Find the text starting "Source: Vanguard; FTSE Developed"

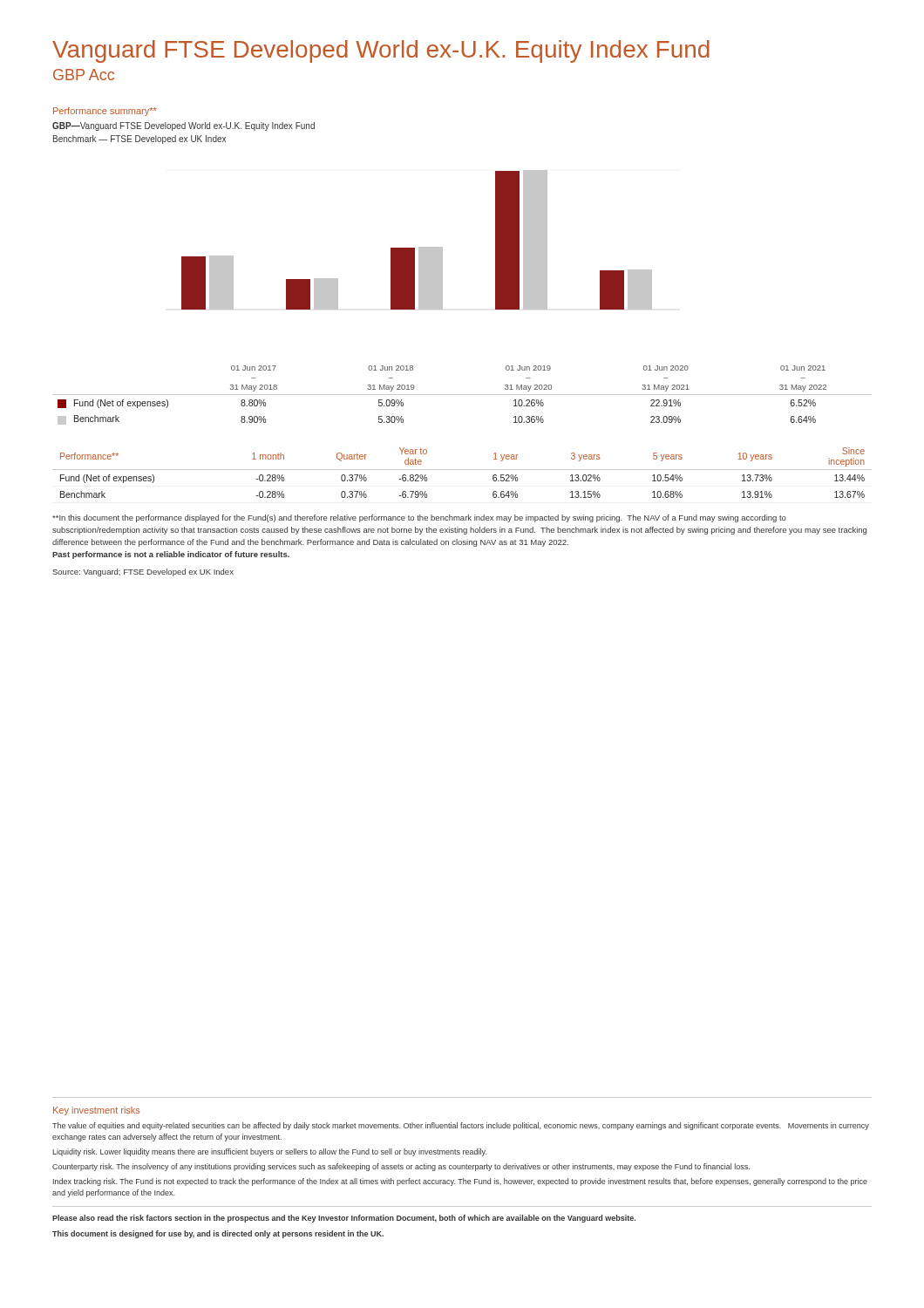pos(143,571)
